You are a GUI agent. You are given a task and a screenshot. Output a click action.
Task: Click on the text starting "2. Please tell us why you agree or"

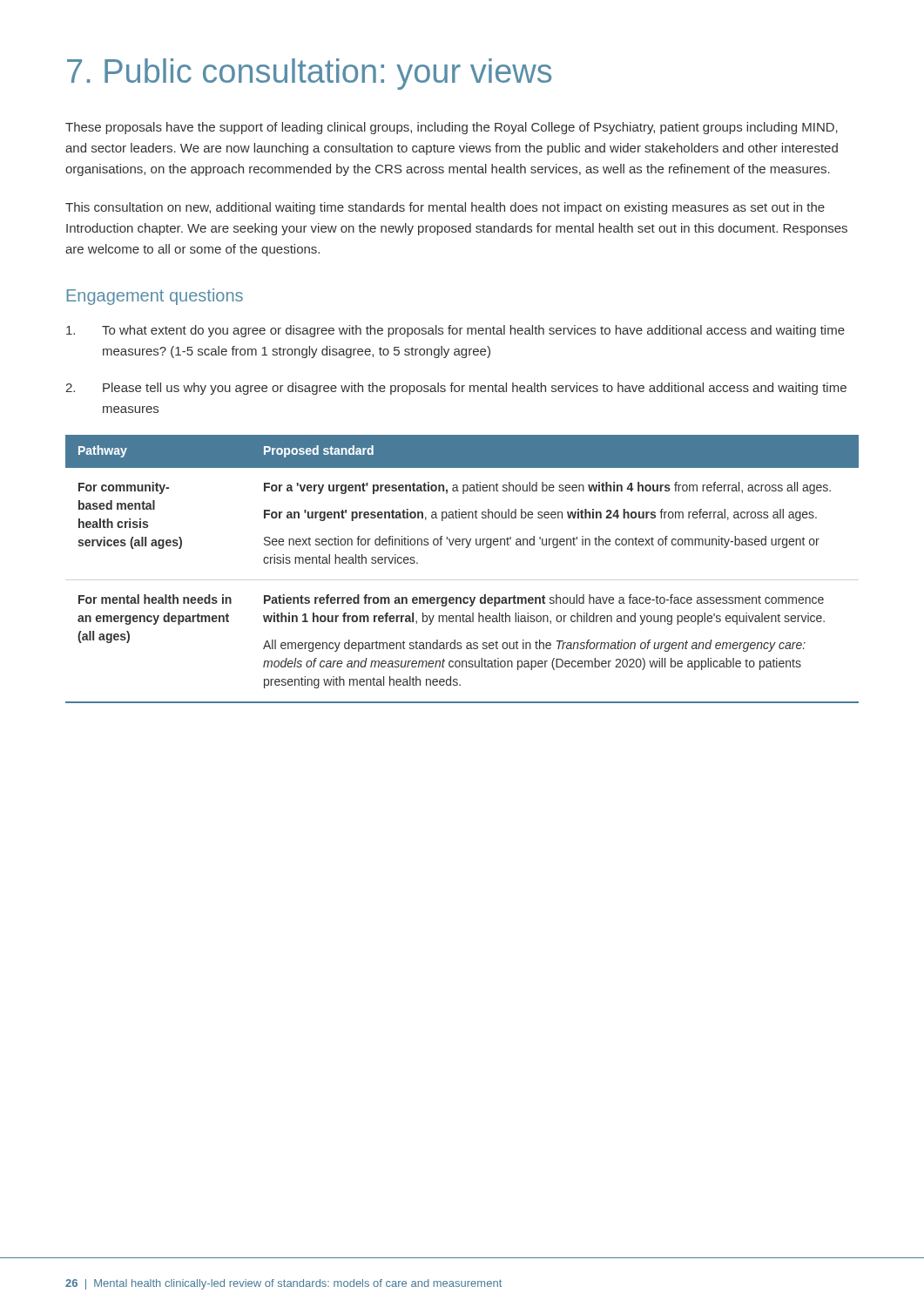click(x=462, y=398)
